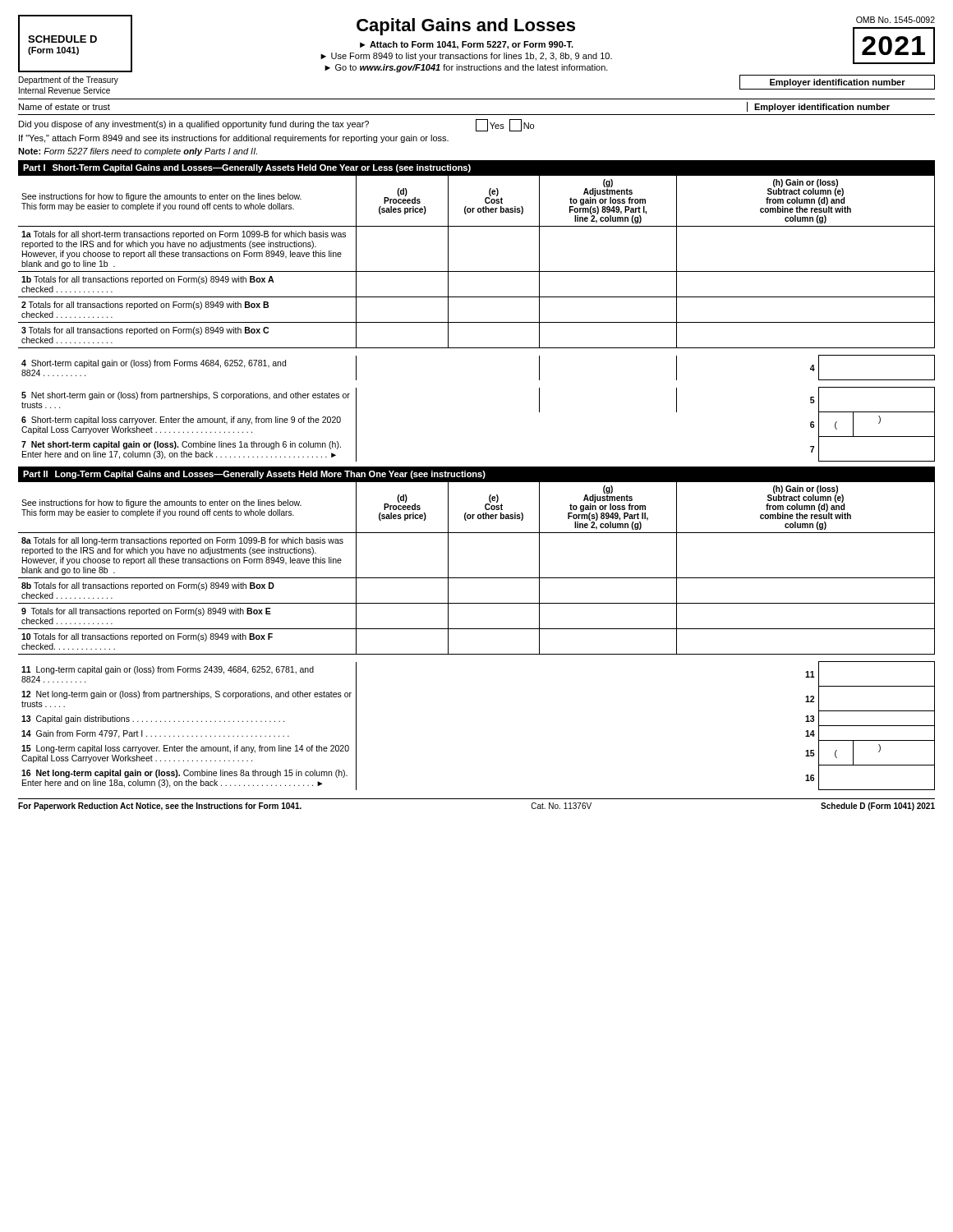
Task: Find the text block containing "Did you dispose of any investment(s) in a"
Action: [276, 131]
